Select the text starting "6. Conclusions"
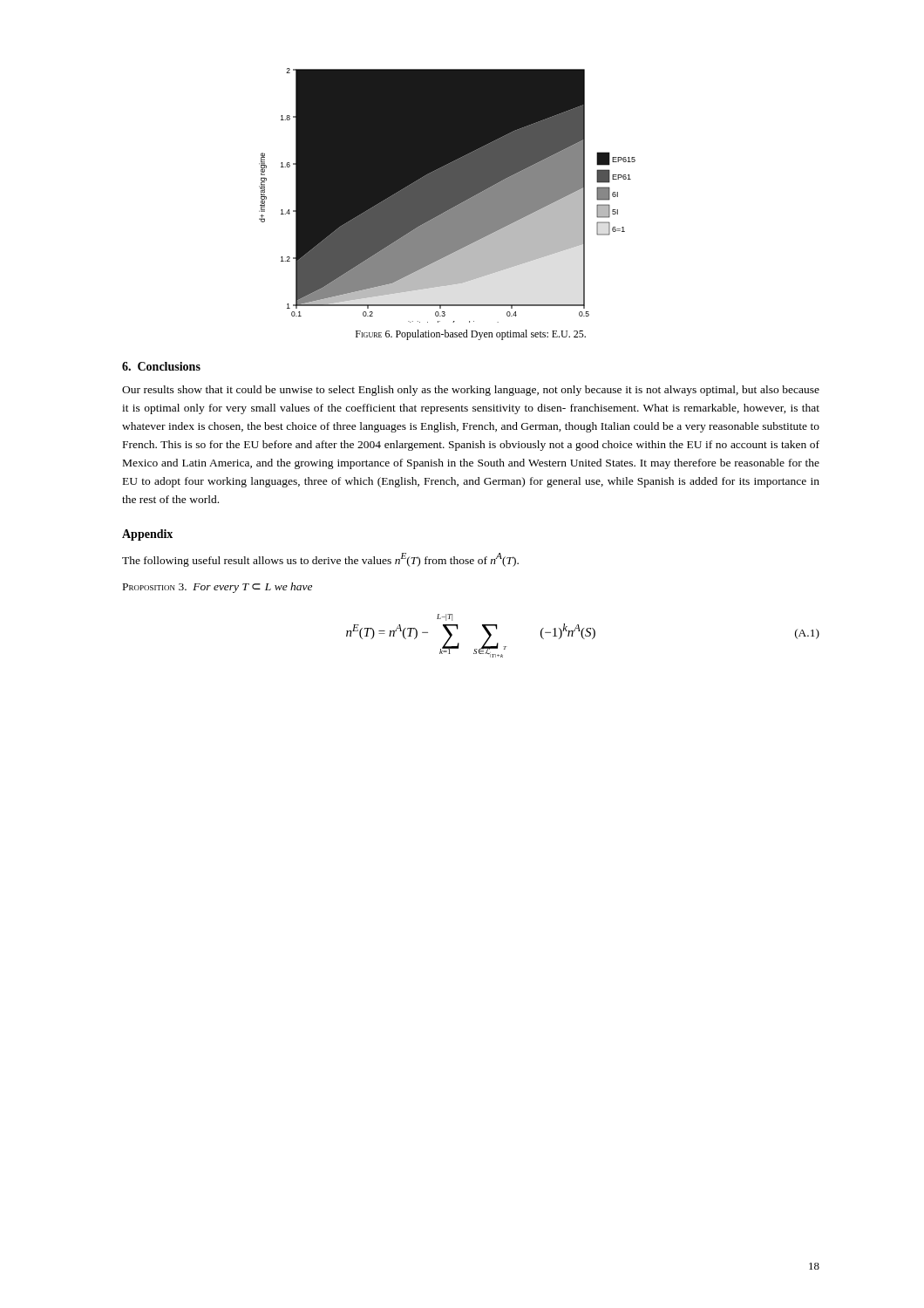The image size is (924, 1308). click(x=161, y=367)
